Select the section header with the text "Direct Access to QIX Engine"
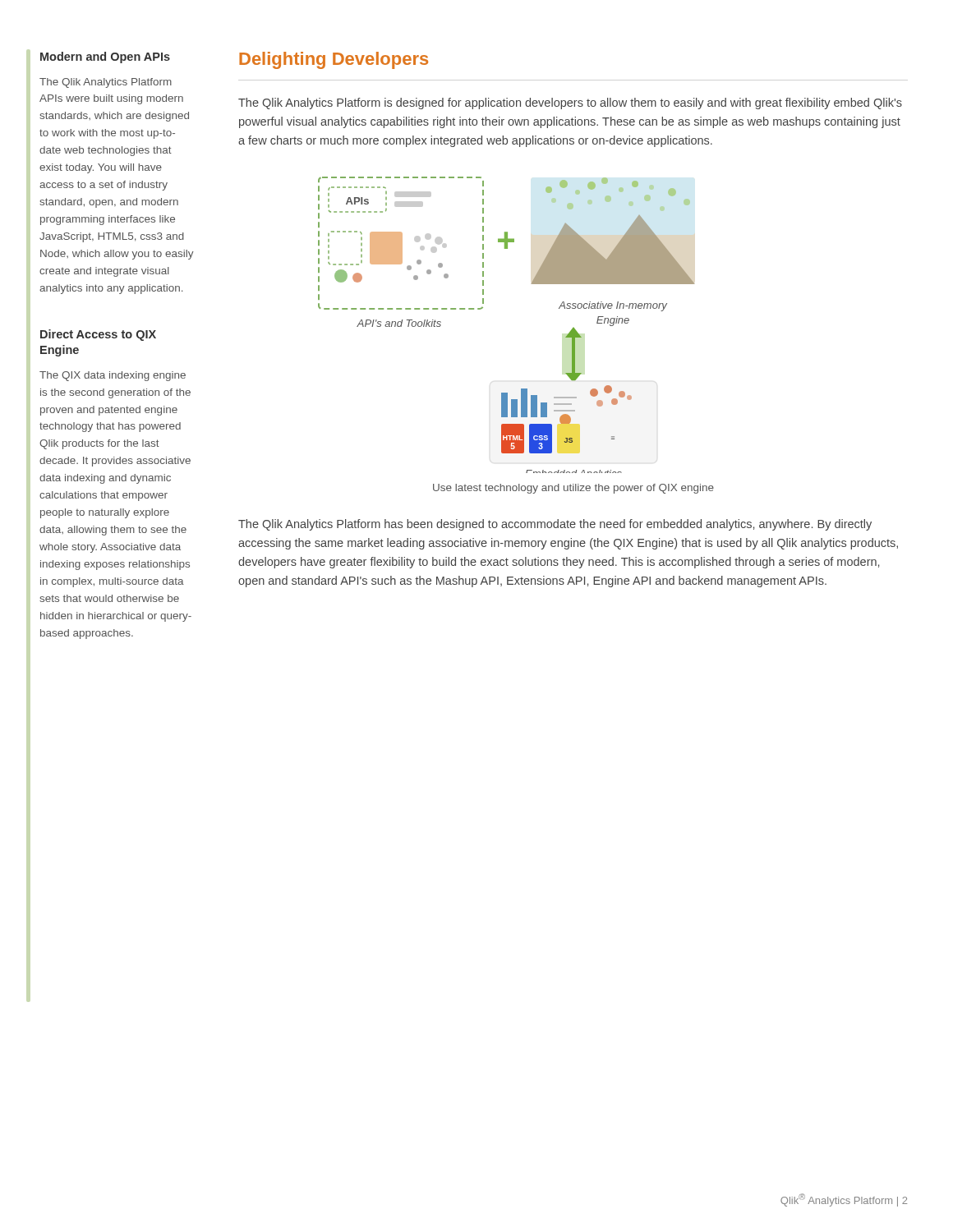The image size is (953, 1232). pyautogui.click(x=98, y=342)
